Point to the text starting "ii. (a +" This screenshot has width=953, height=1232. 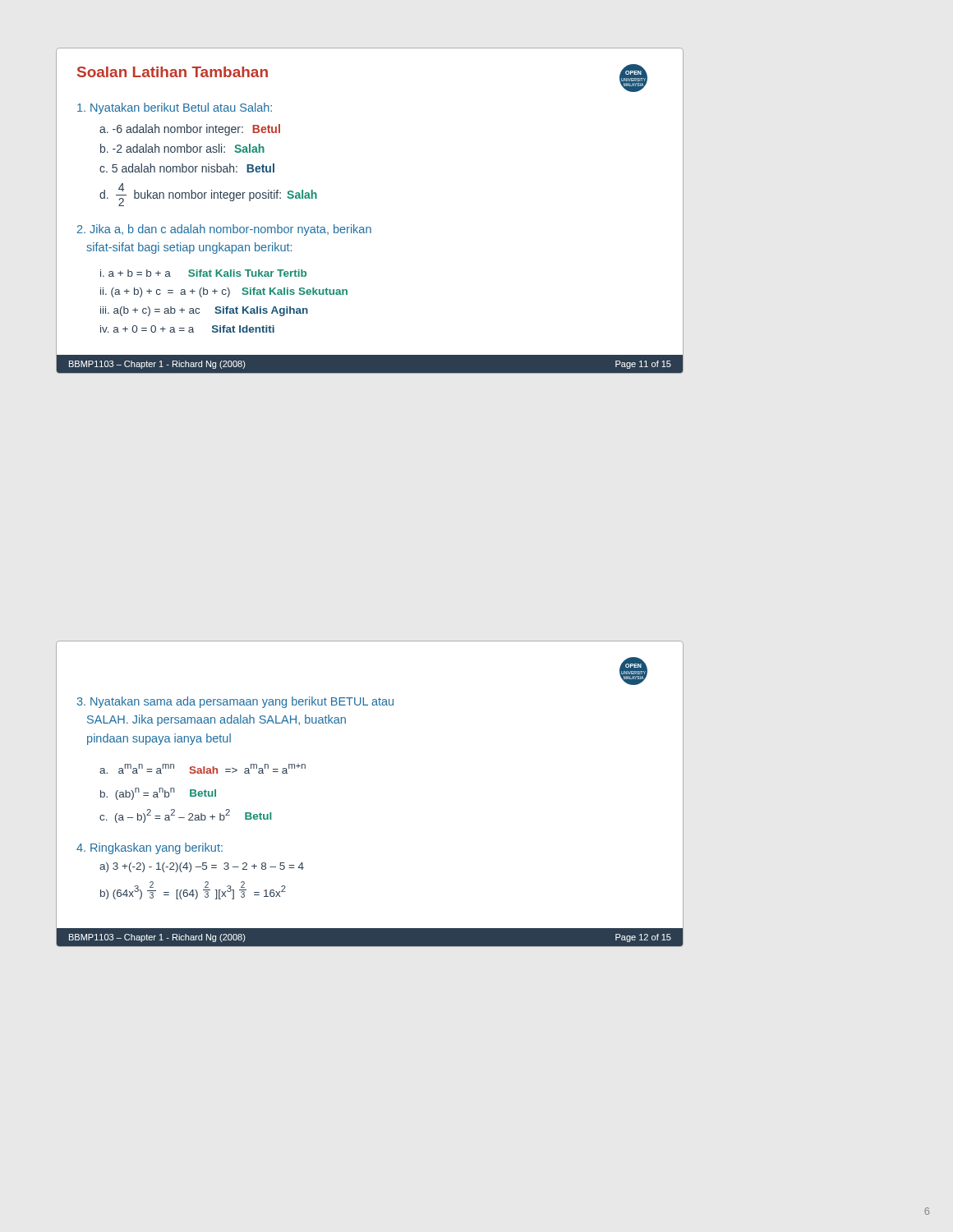(x=224, y=291)
